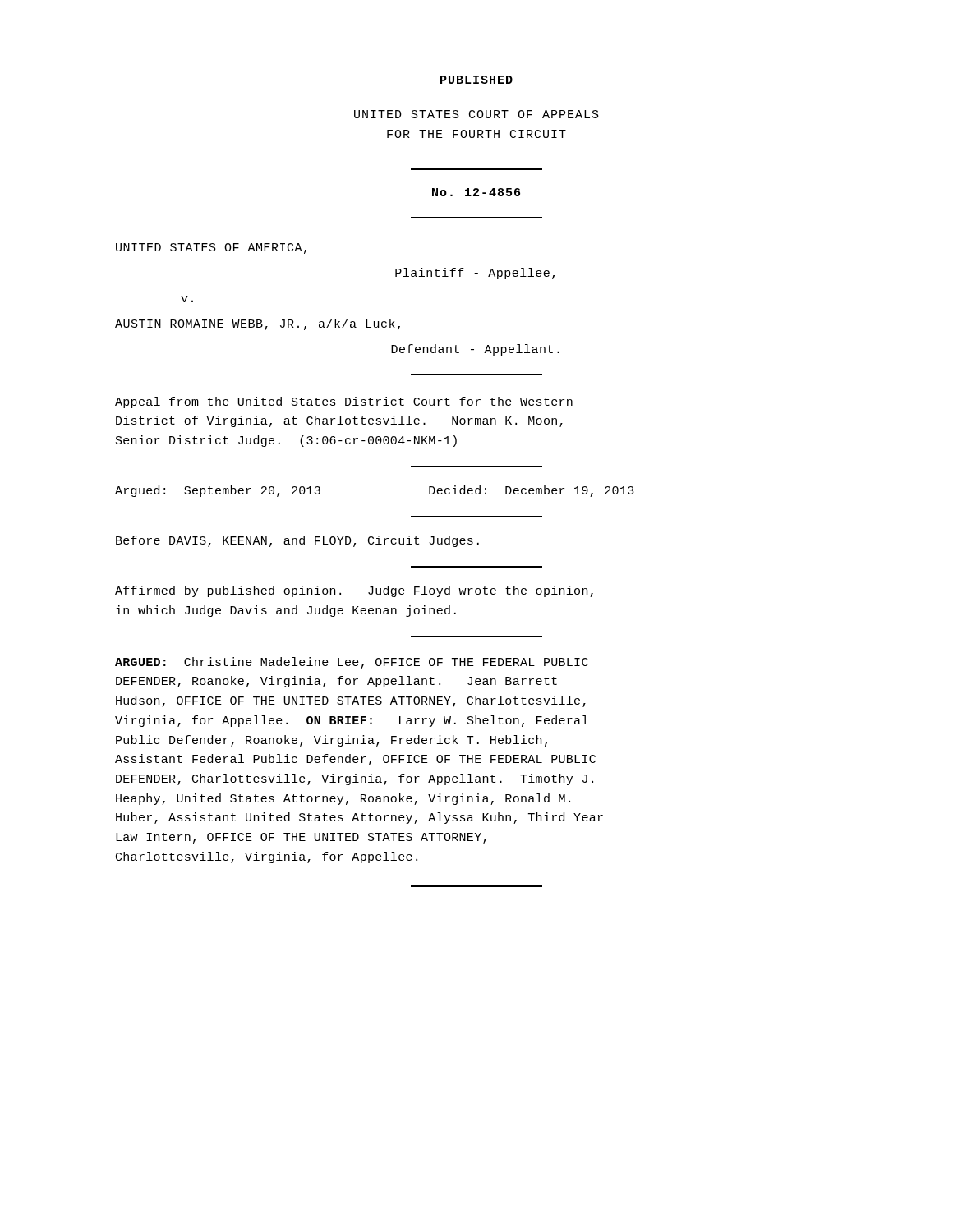Image resolution: width=953 pixels, height=1232 pixels.
Task: Select the text block containing "UNITED STATES COURT OF APPEALS"
Action: click(x=476, y=125)
